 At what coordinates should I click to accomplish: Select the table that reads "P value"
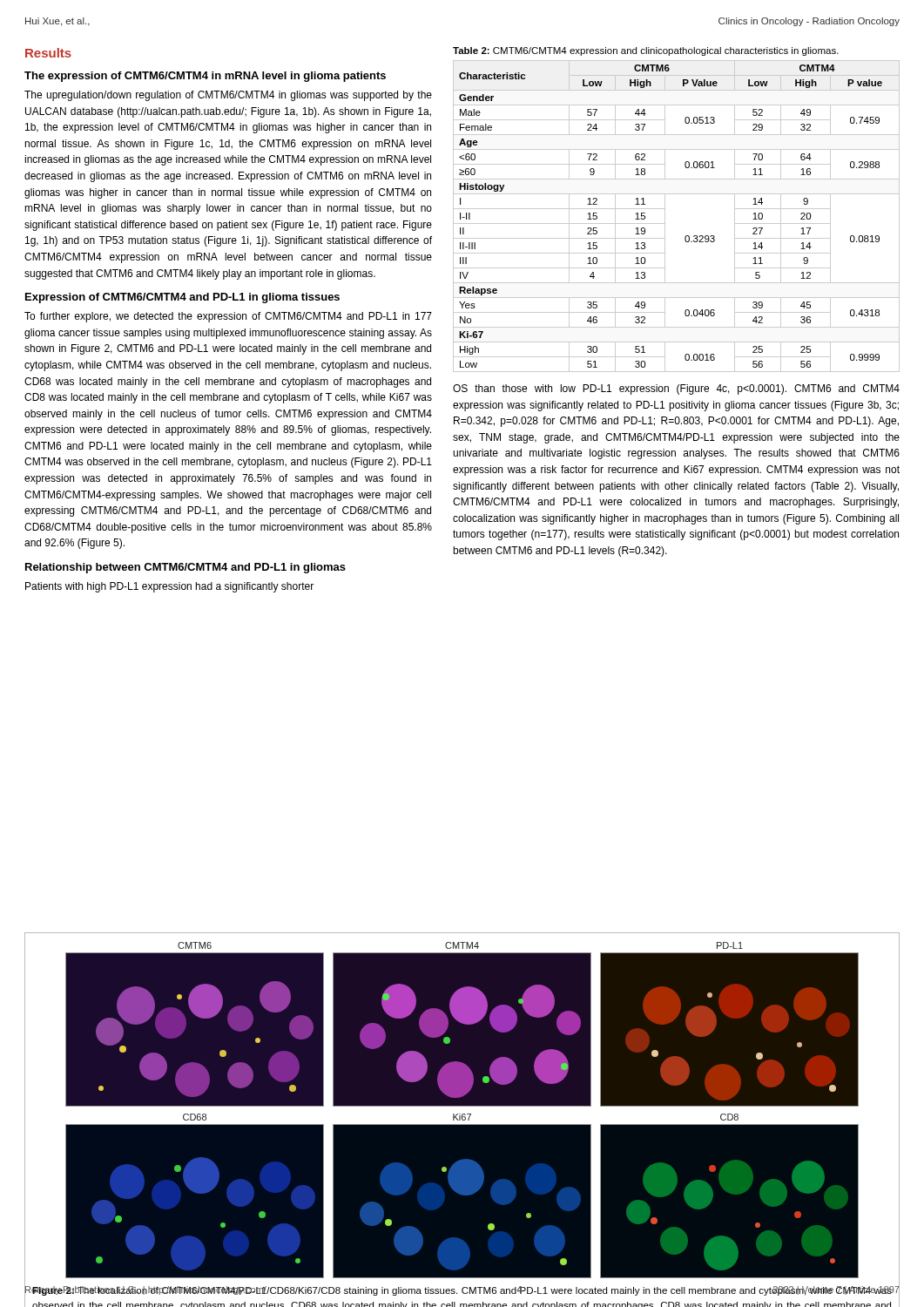676,216
